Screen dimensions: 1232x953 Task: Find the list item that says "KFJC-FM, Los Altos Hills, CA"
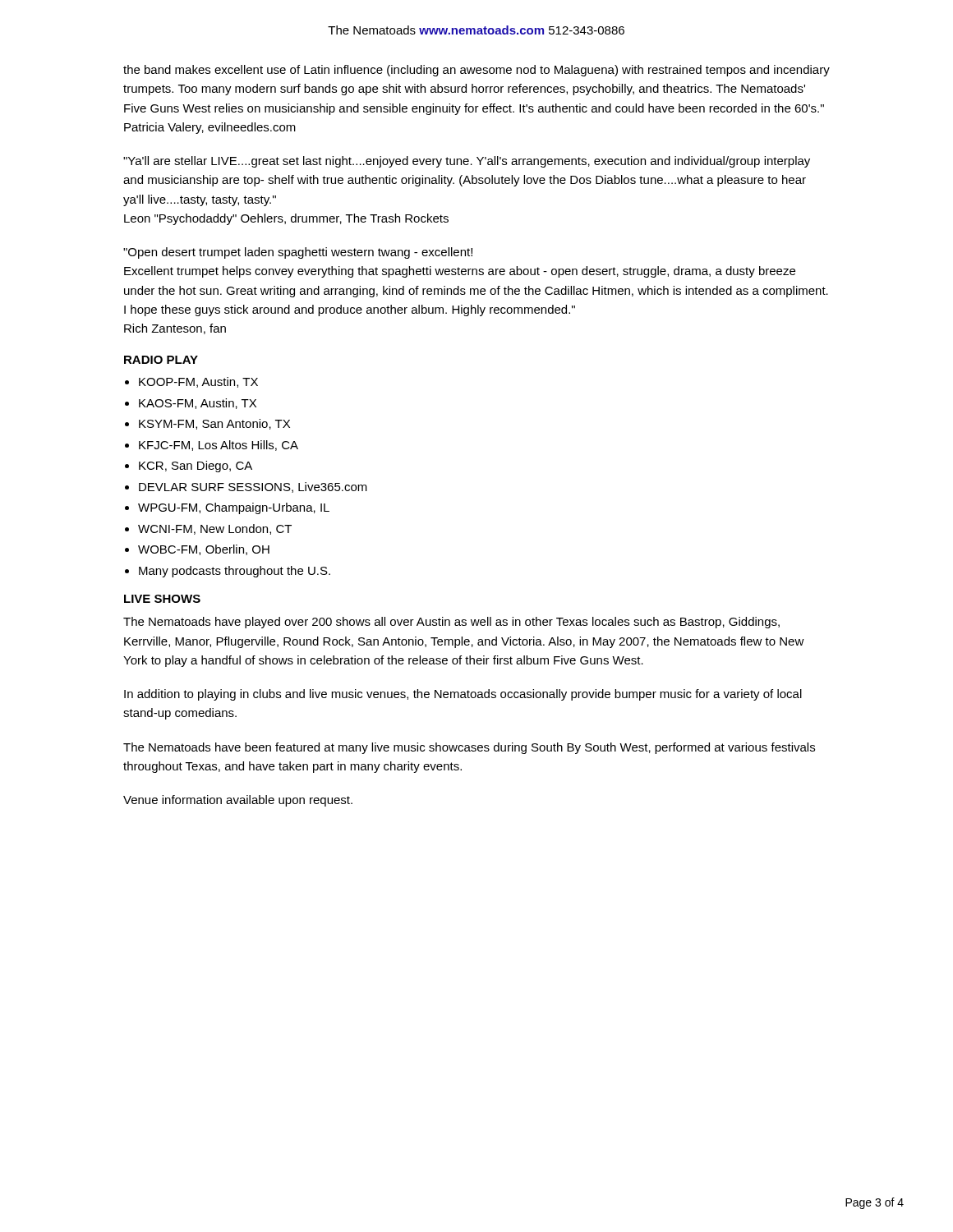pos(218,445)
